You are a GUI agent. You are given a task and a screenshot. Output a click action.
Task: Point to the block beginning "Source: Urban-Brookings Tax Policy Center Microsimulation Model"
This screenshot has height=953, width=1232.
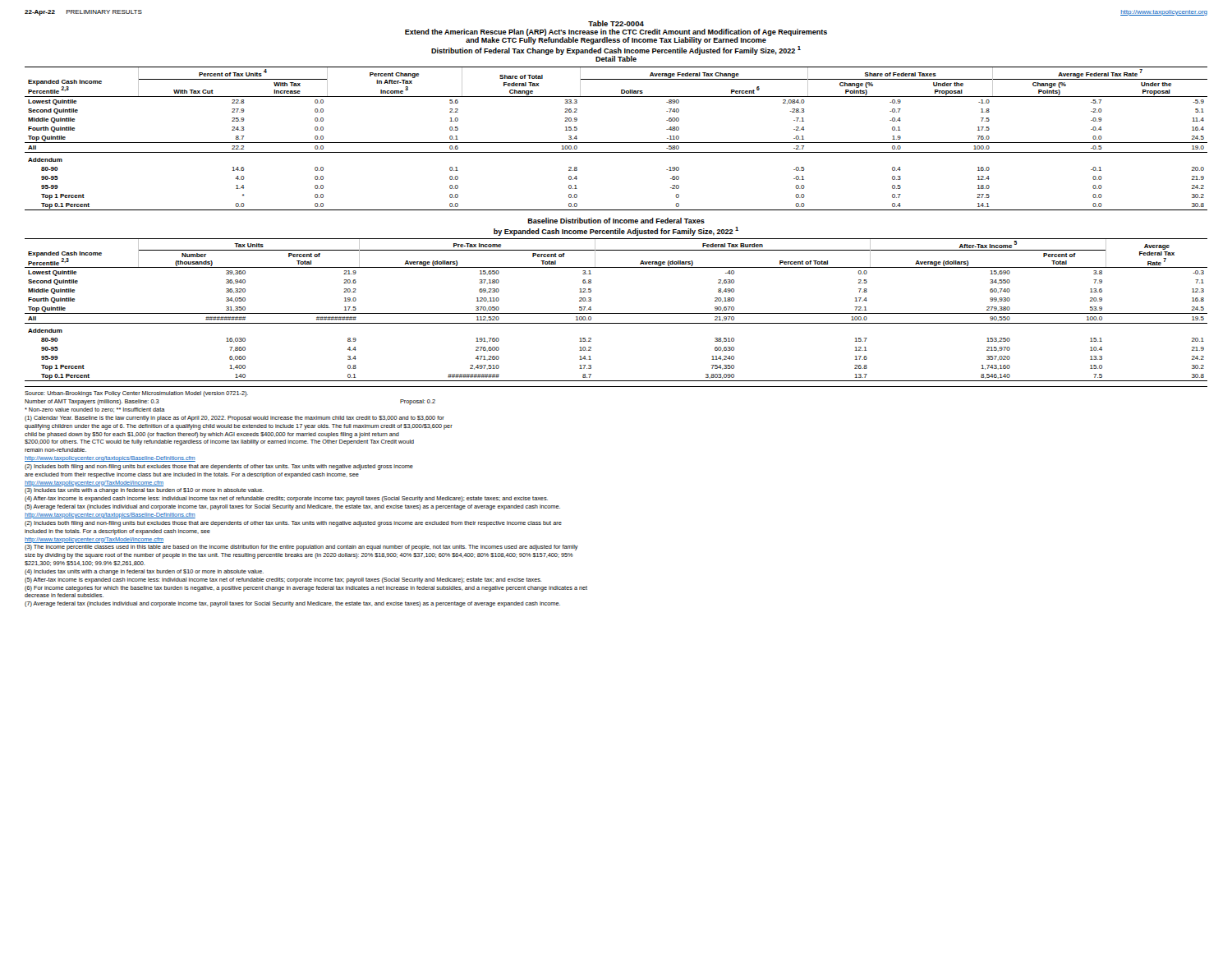[136, 394]
